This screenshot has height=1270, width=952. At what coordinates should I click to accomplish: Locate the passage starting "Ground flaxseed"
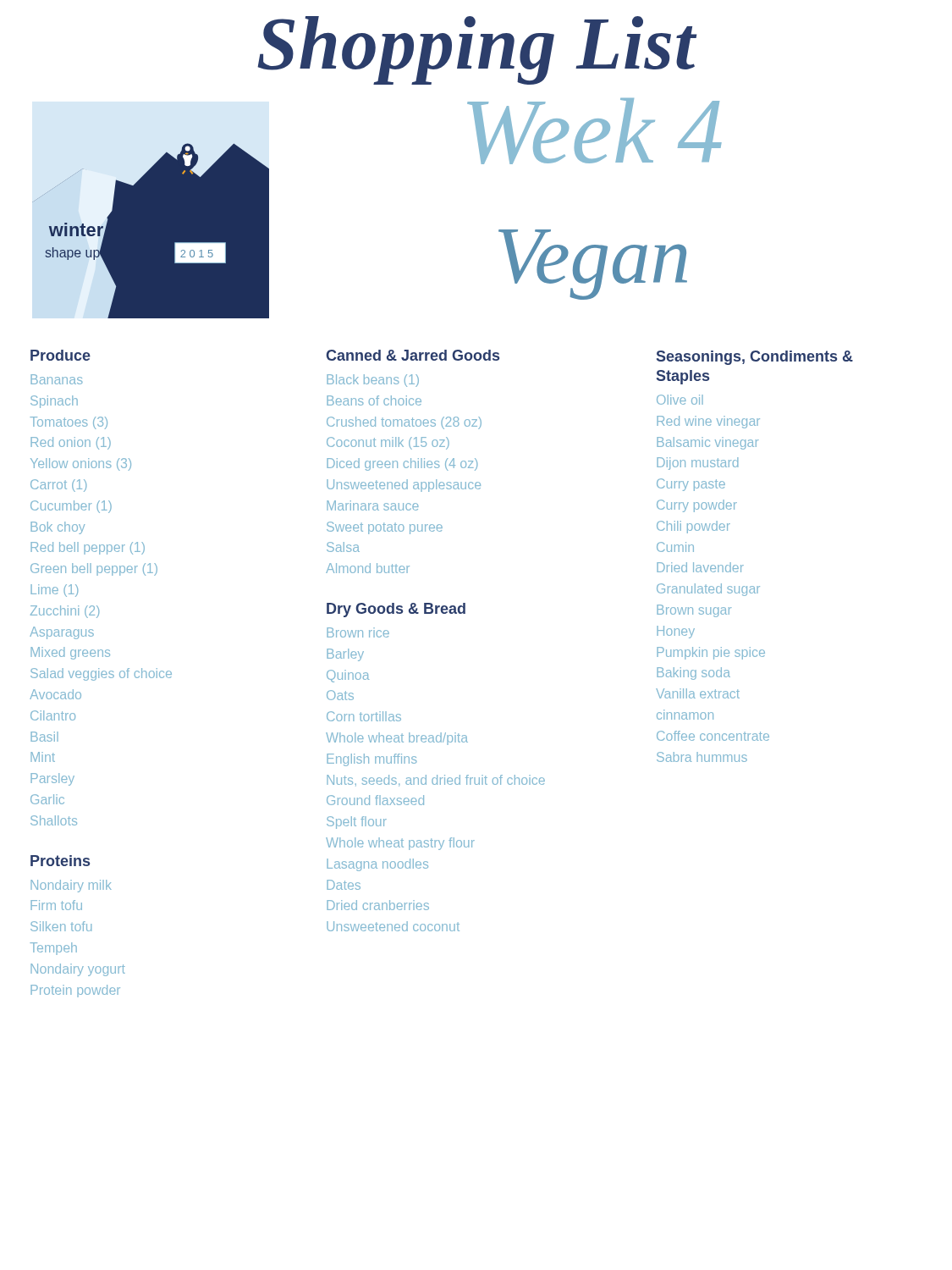point(375,800)
